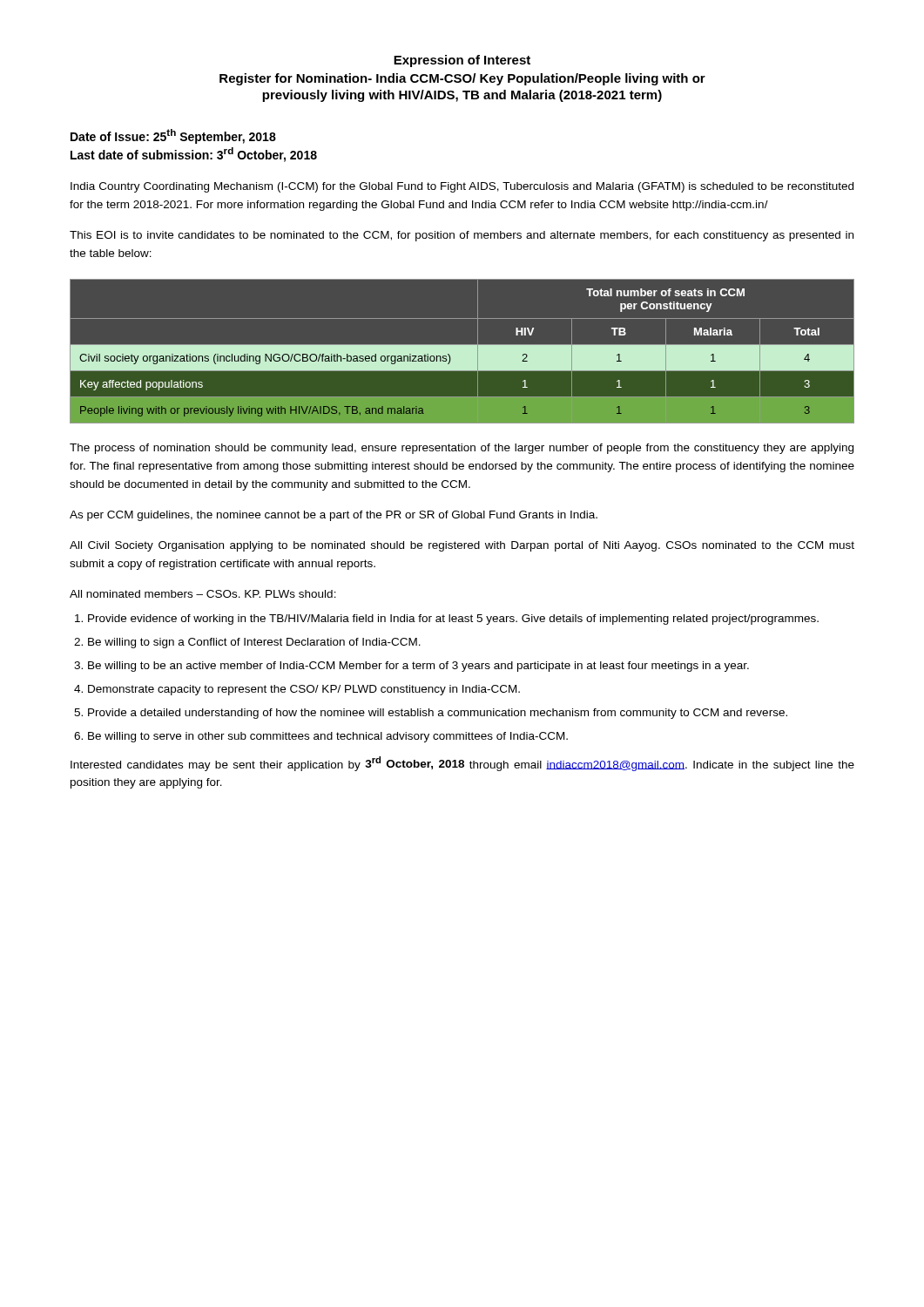The image size is (924, 1307).
Task: Select the title
Action: point(462,77)
